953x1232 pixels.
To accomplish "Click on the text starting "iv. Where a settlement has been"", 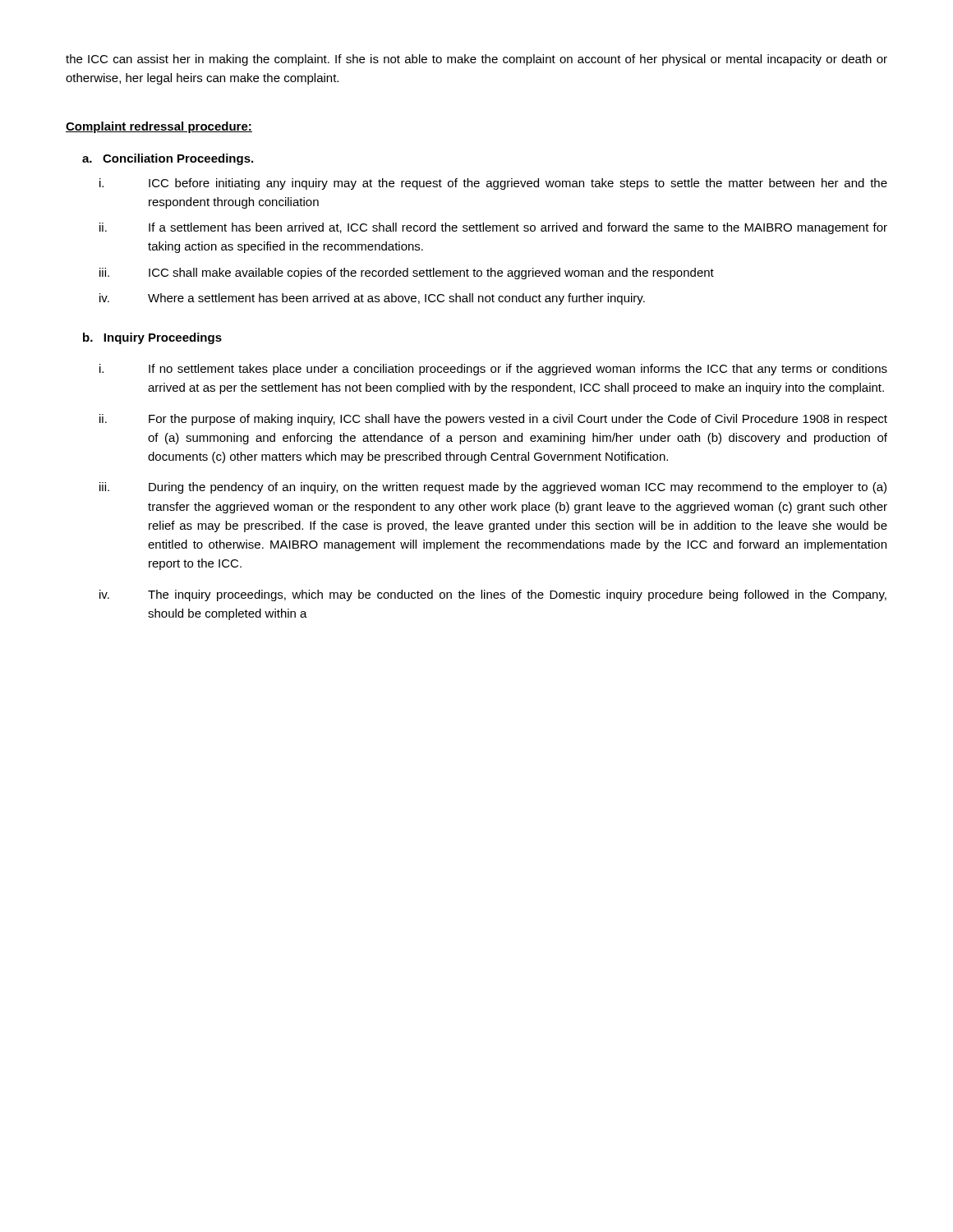I will (493, 298).
